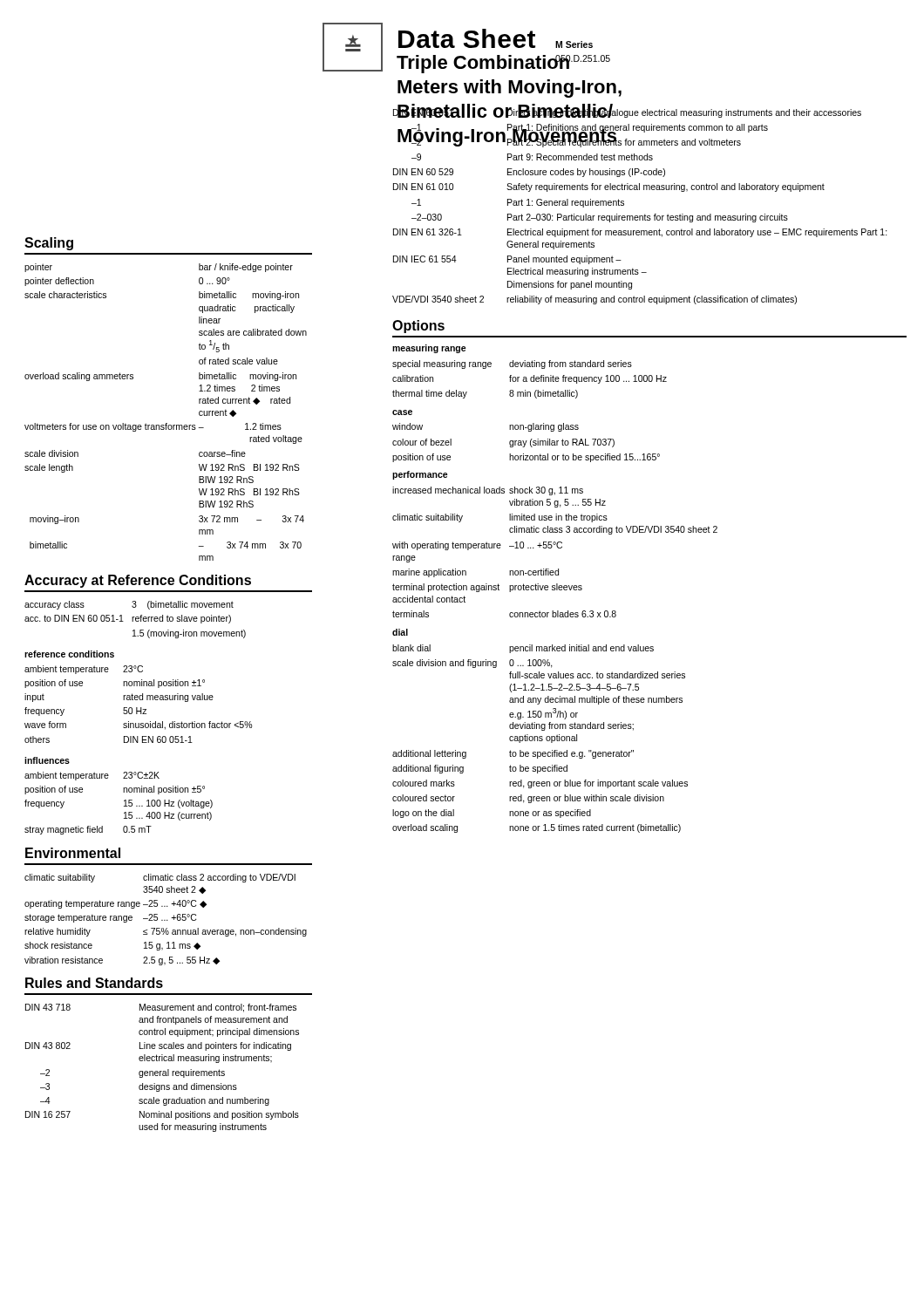The image size is (924, 1308).
Task: Find "measuring range" on this page
Action: [429, 348]
